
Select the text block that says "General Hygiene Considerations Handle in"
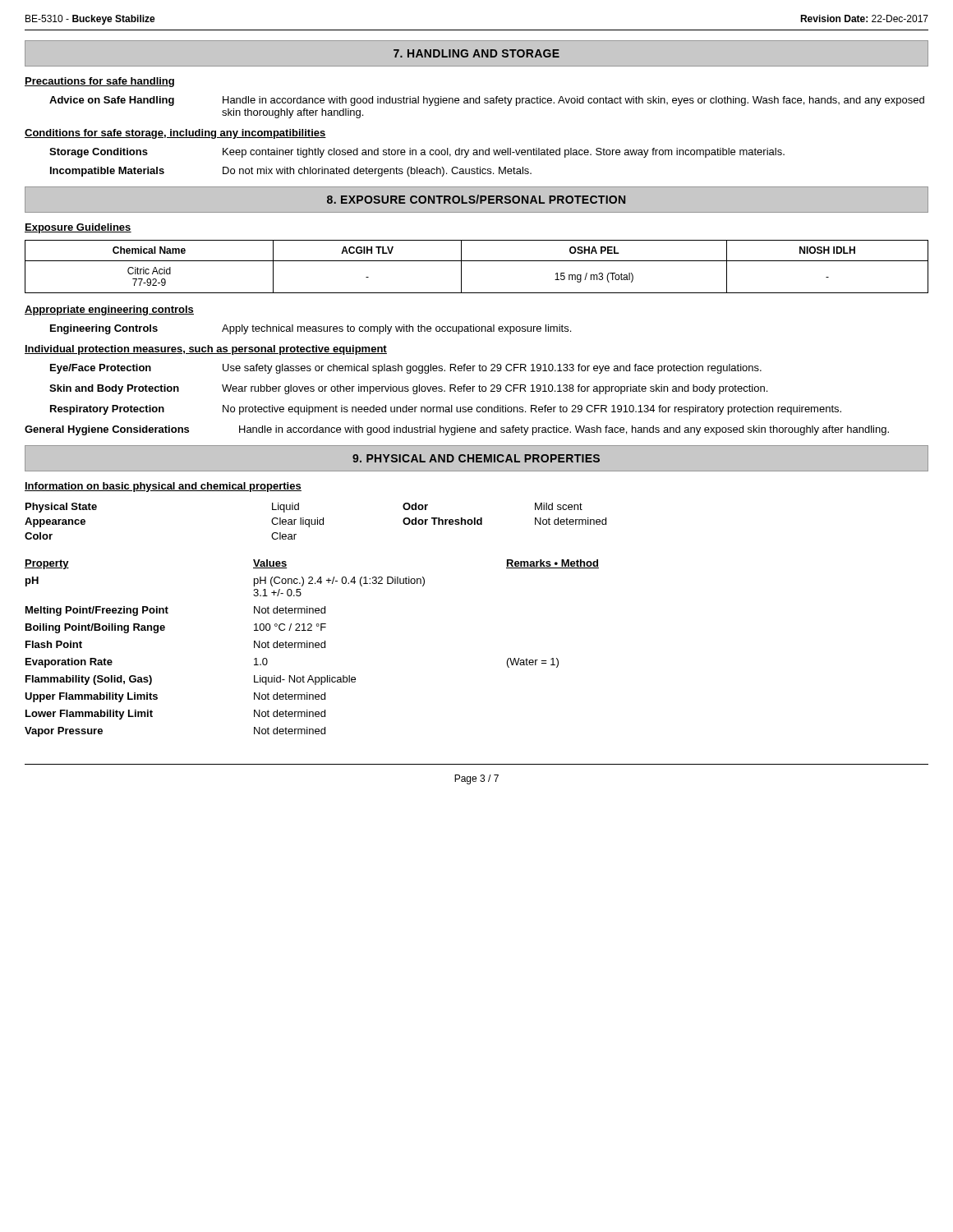476,429
